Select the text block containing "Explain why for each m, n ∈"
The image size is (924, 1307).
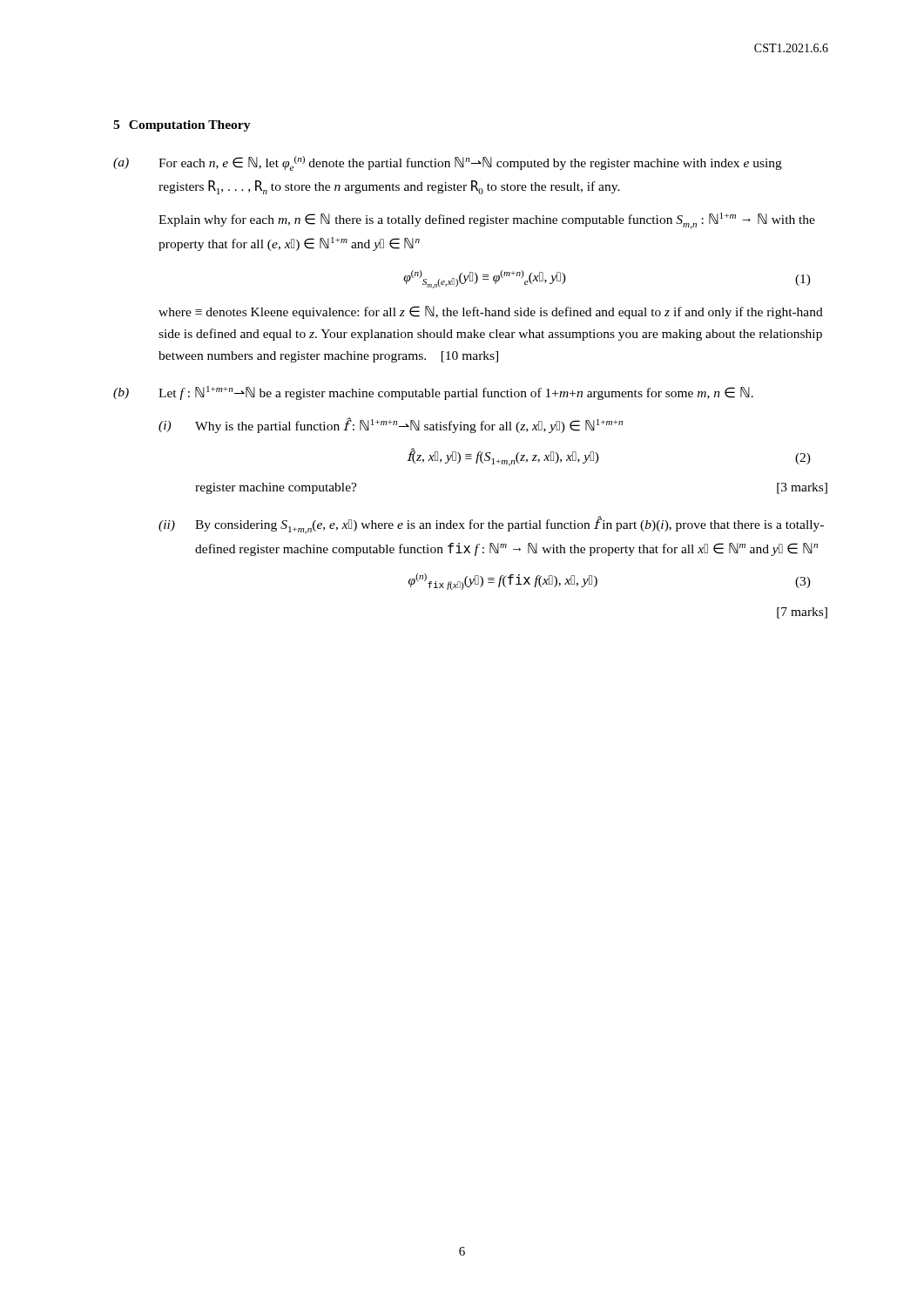pyautogui.click(x=487, y=231)
